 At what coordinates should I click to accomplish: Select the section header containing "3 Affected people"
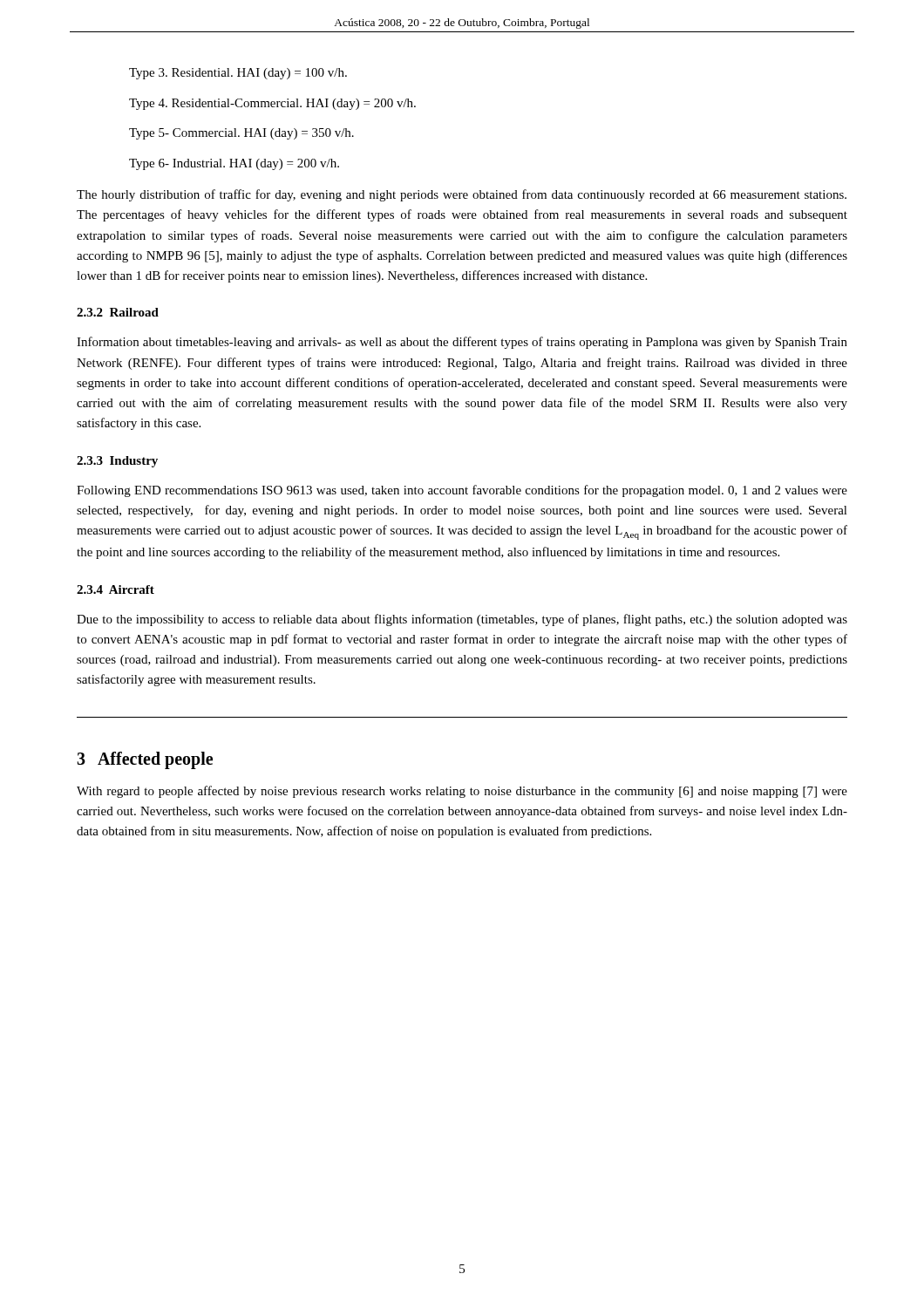[x=145, y=758]
